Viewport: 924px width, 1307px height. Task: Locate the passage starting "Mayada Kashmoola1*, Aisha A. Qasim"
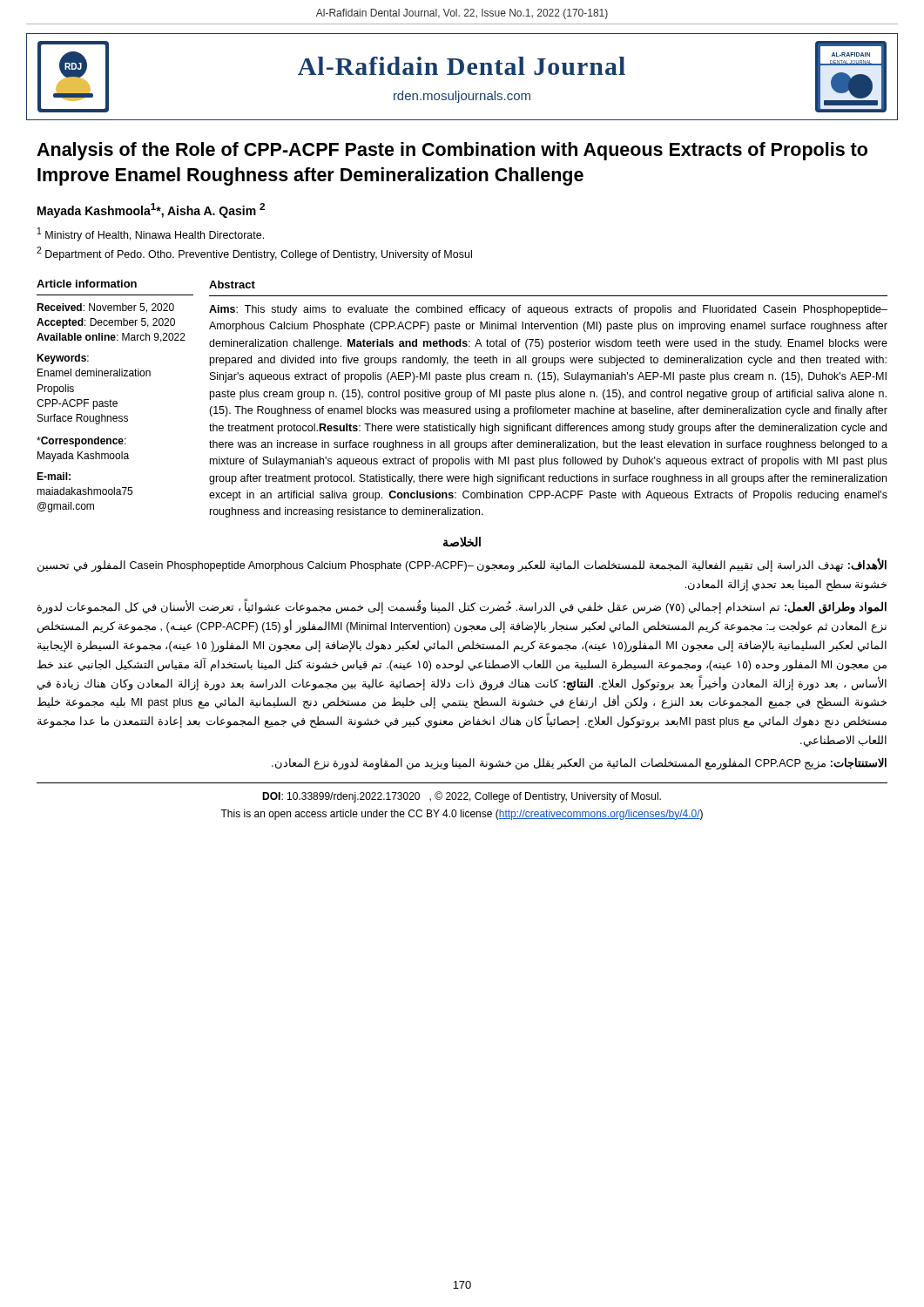(151, 209)
